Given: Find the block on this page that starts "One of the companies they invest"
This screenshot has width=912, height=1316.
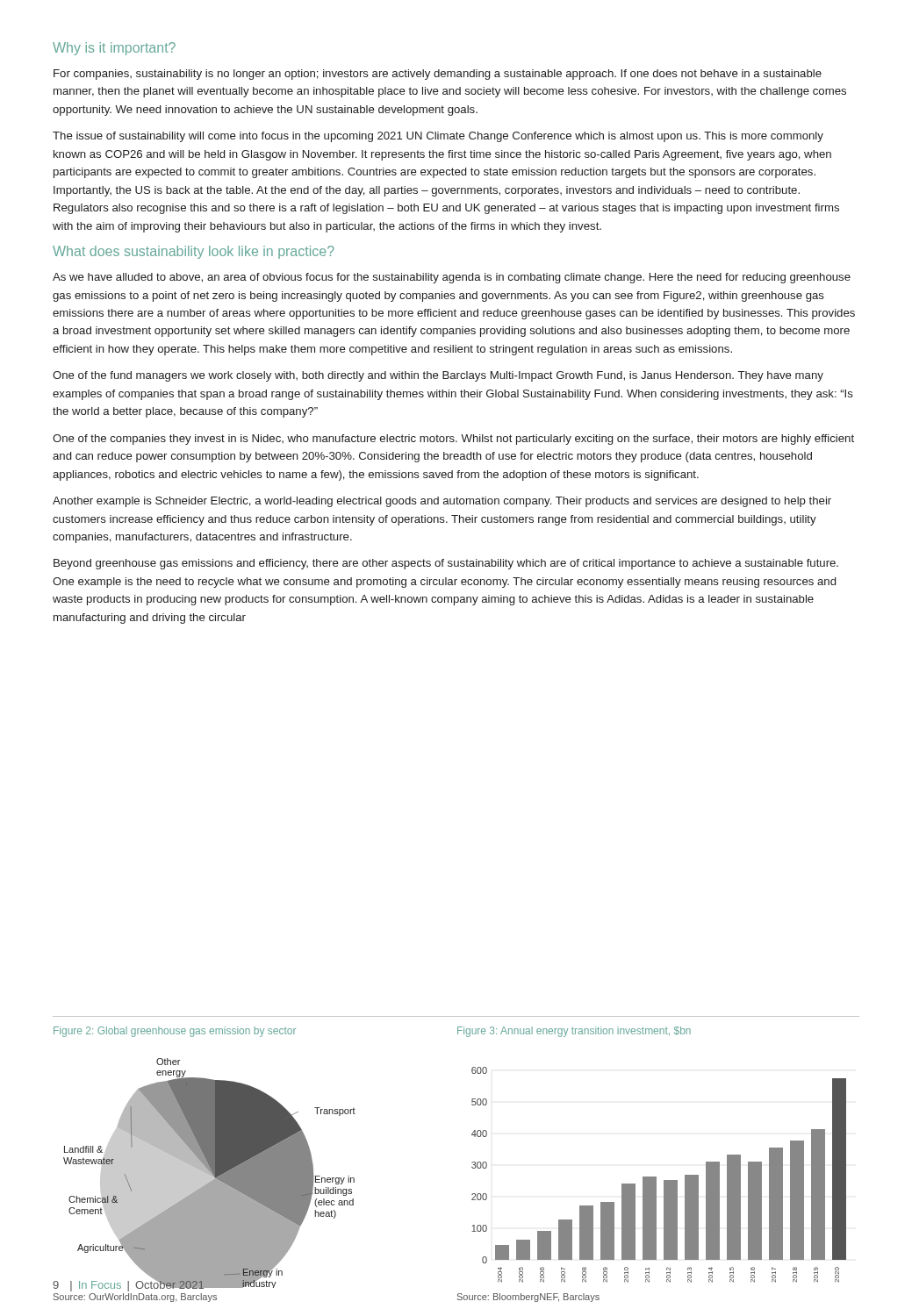Looking at the screenshot, I should coord(453,456).
